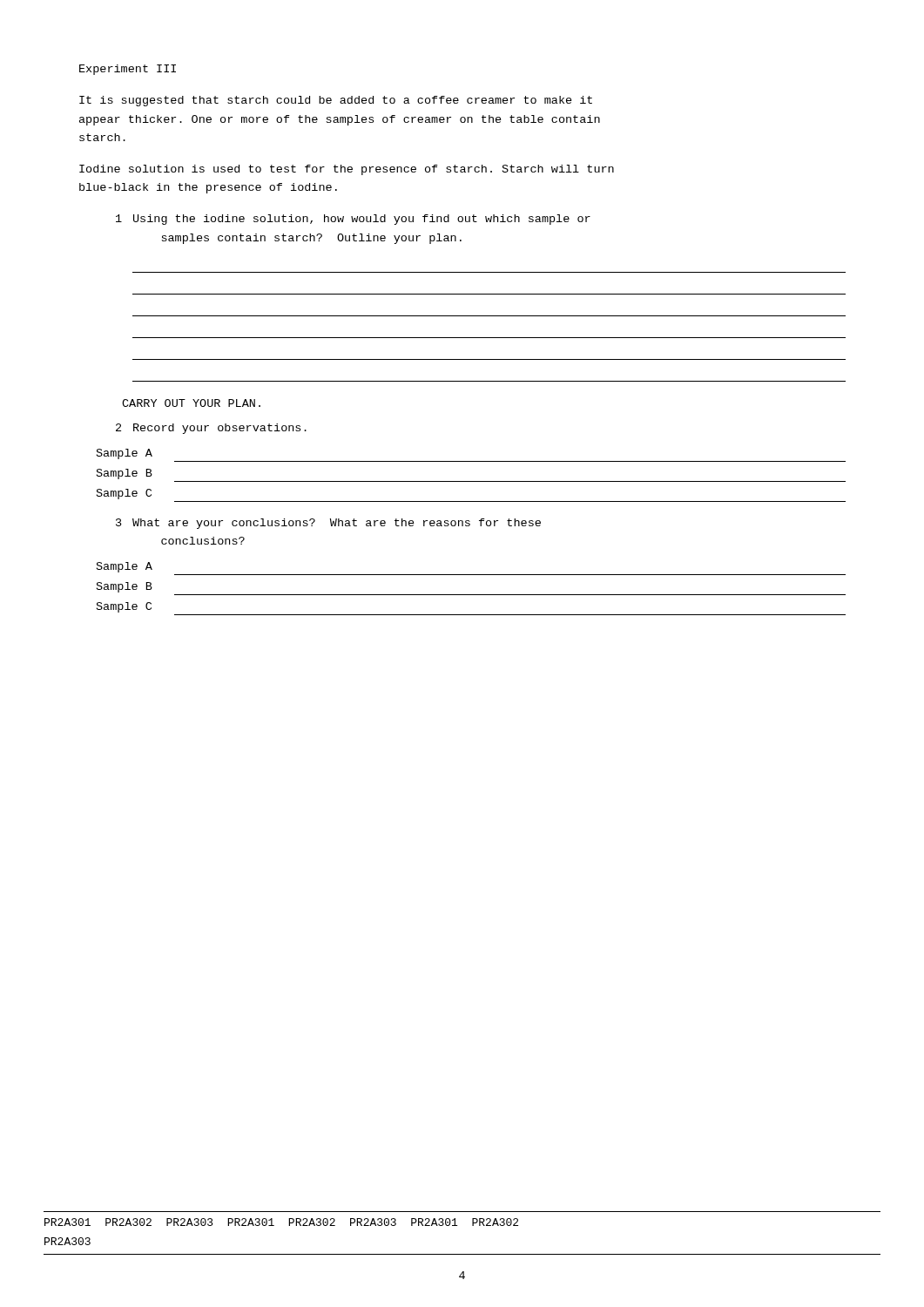Click on the list item with the text "1 Using the iodine solution,"
This screenshot has height=1307, width=924.
(x=462, y=297)
